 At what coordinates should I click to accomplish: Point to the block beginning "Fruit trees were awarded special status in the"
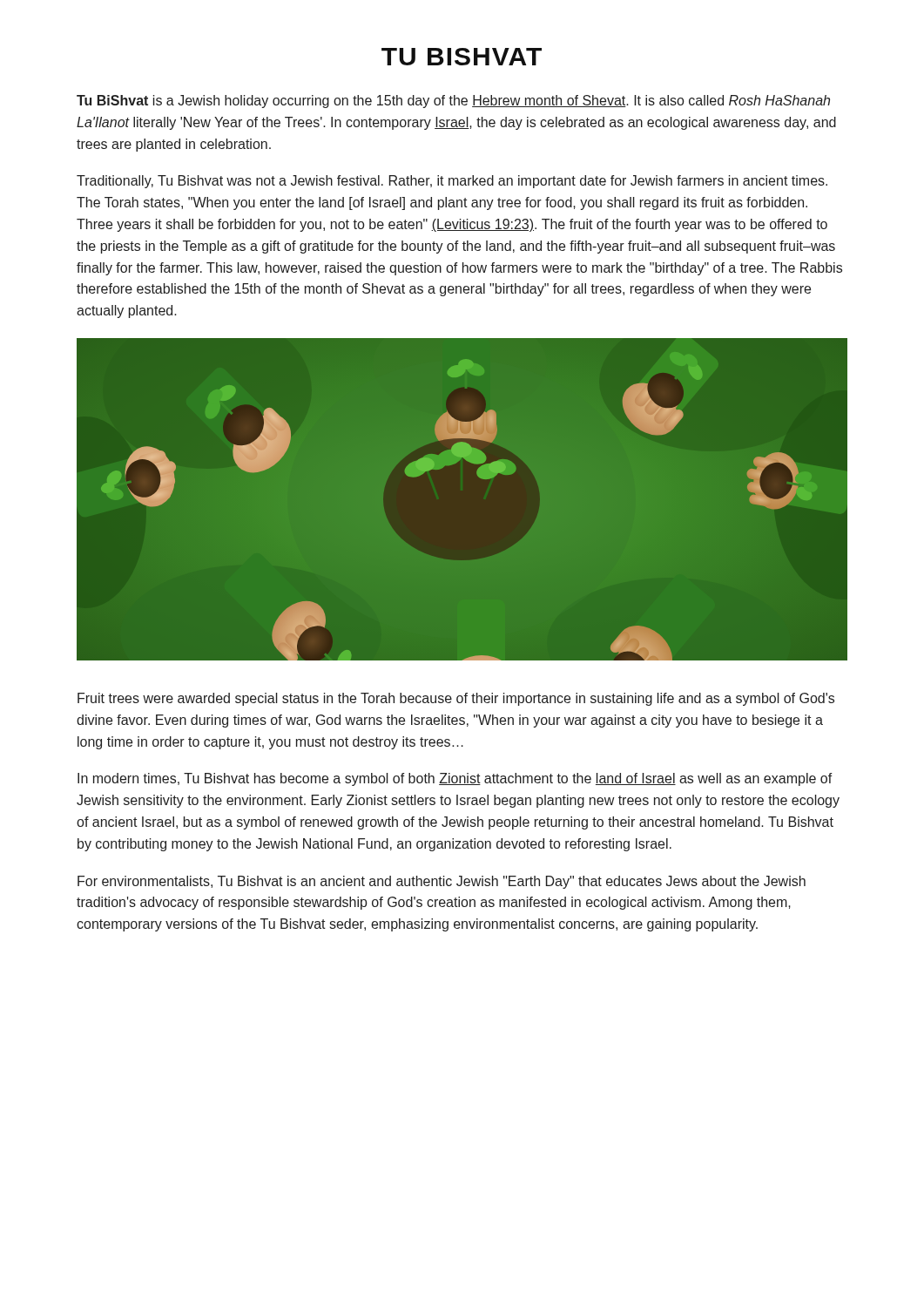[x=456, y=720]
